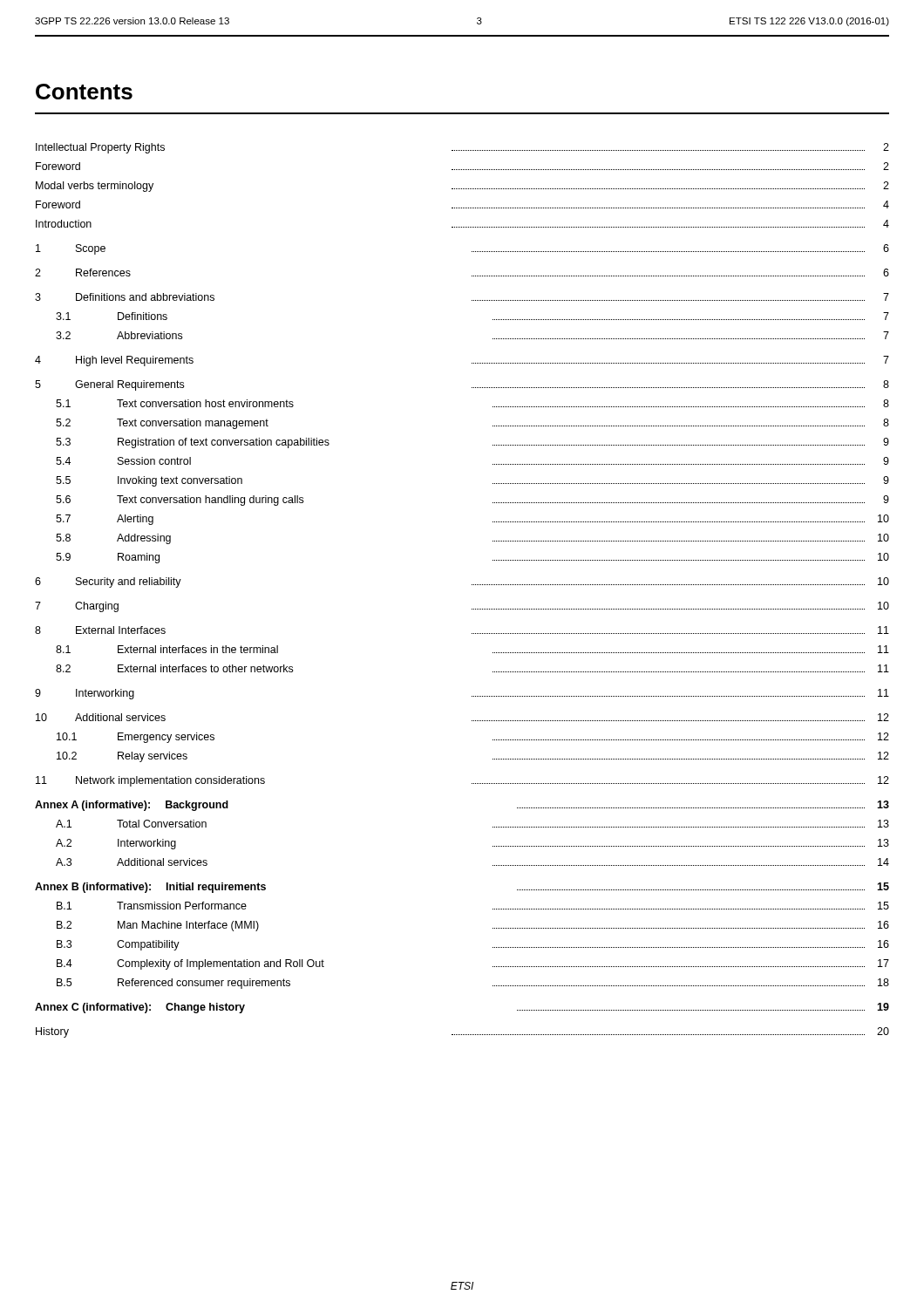Locate the region starting "10.2 Relay services 12"
This screenshot has height=1308, width=924.
[150, 756]
